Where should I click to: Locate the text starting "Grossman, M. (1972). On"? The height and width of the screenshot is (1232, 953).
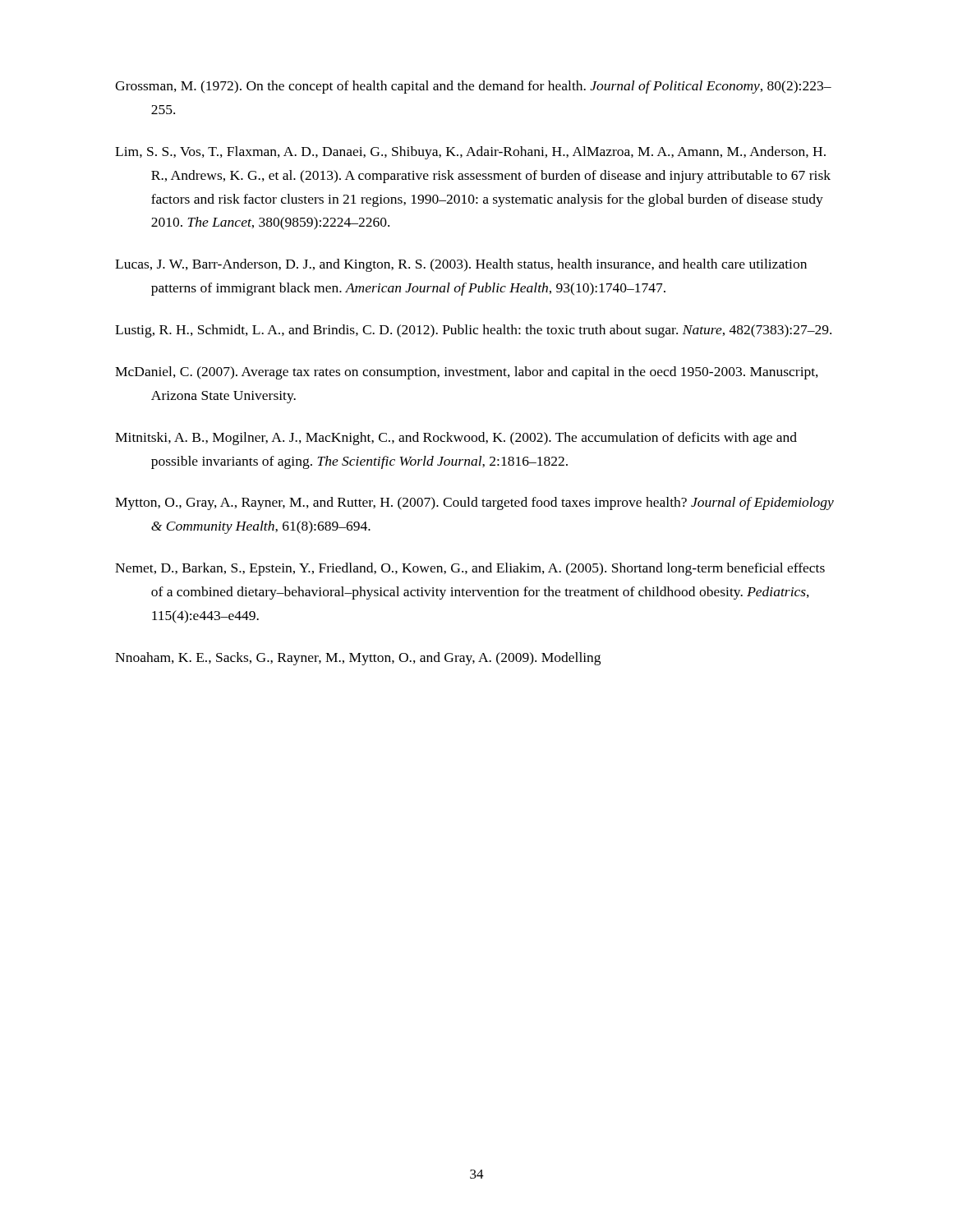tap(476, 98)
